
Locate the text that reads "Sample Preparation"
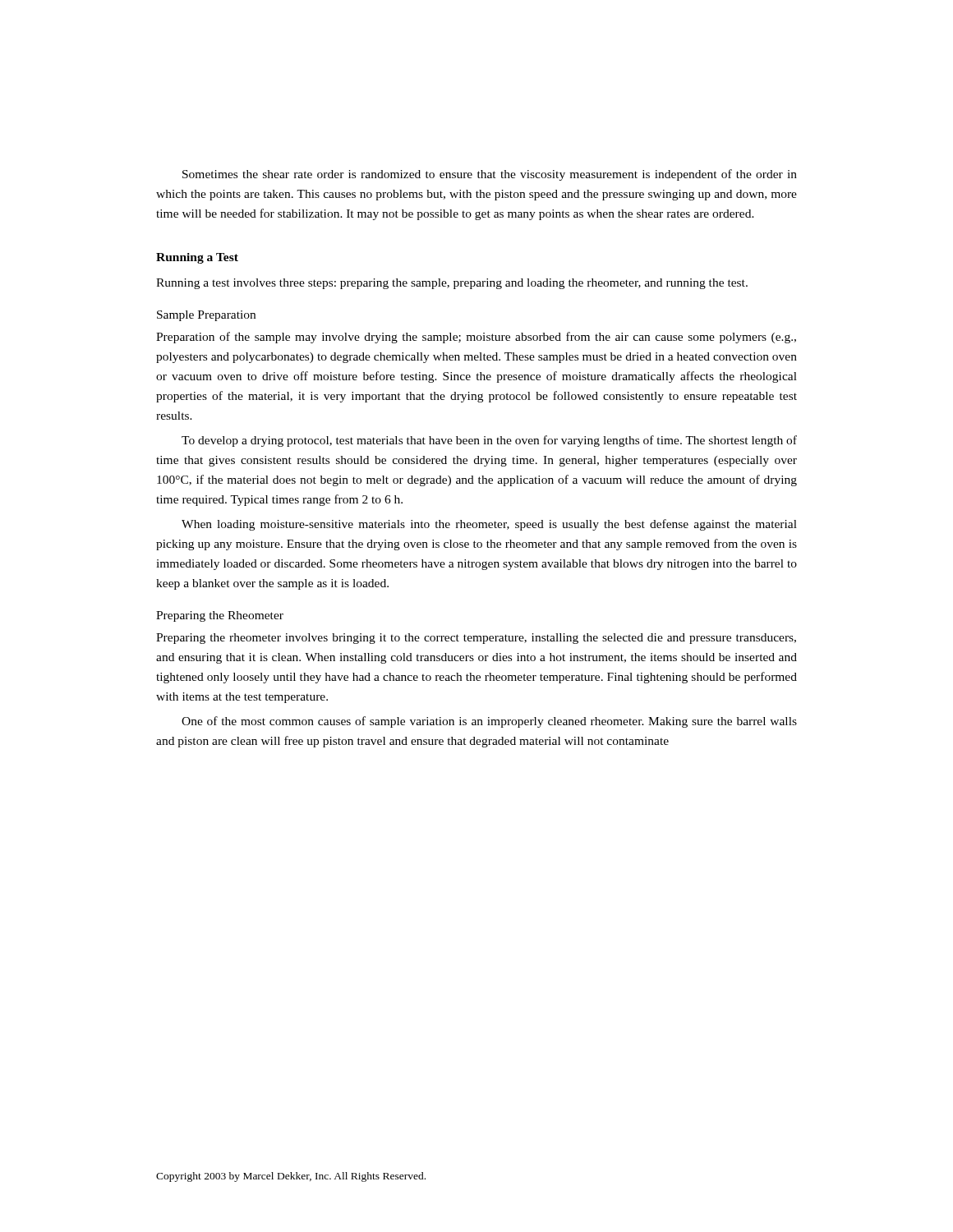(x=206, y=314)
